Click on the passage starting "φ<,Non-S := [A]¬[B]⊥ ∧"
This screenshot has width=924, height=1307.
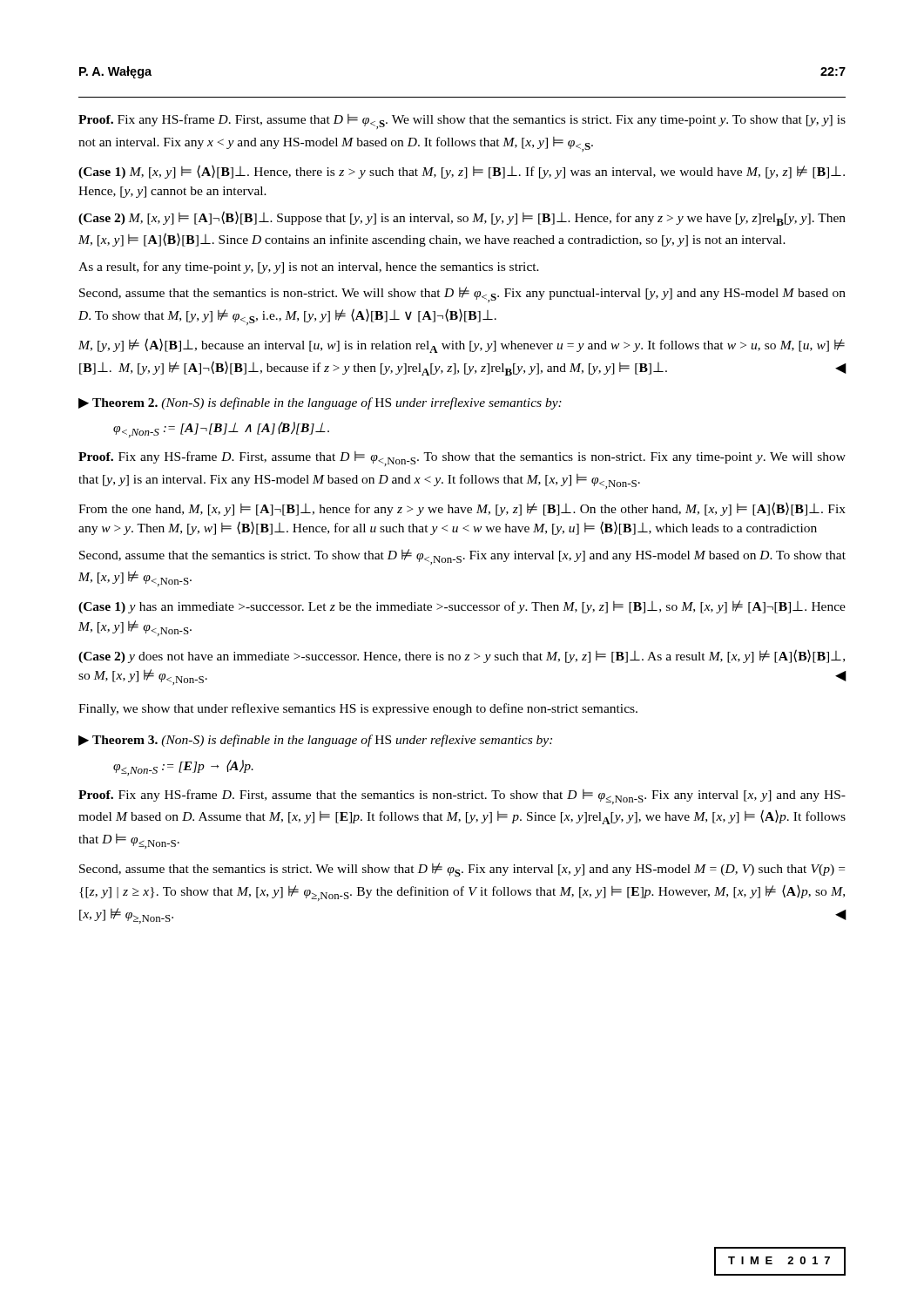tap(222, 429)
